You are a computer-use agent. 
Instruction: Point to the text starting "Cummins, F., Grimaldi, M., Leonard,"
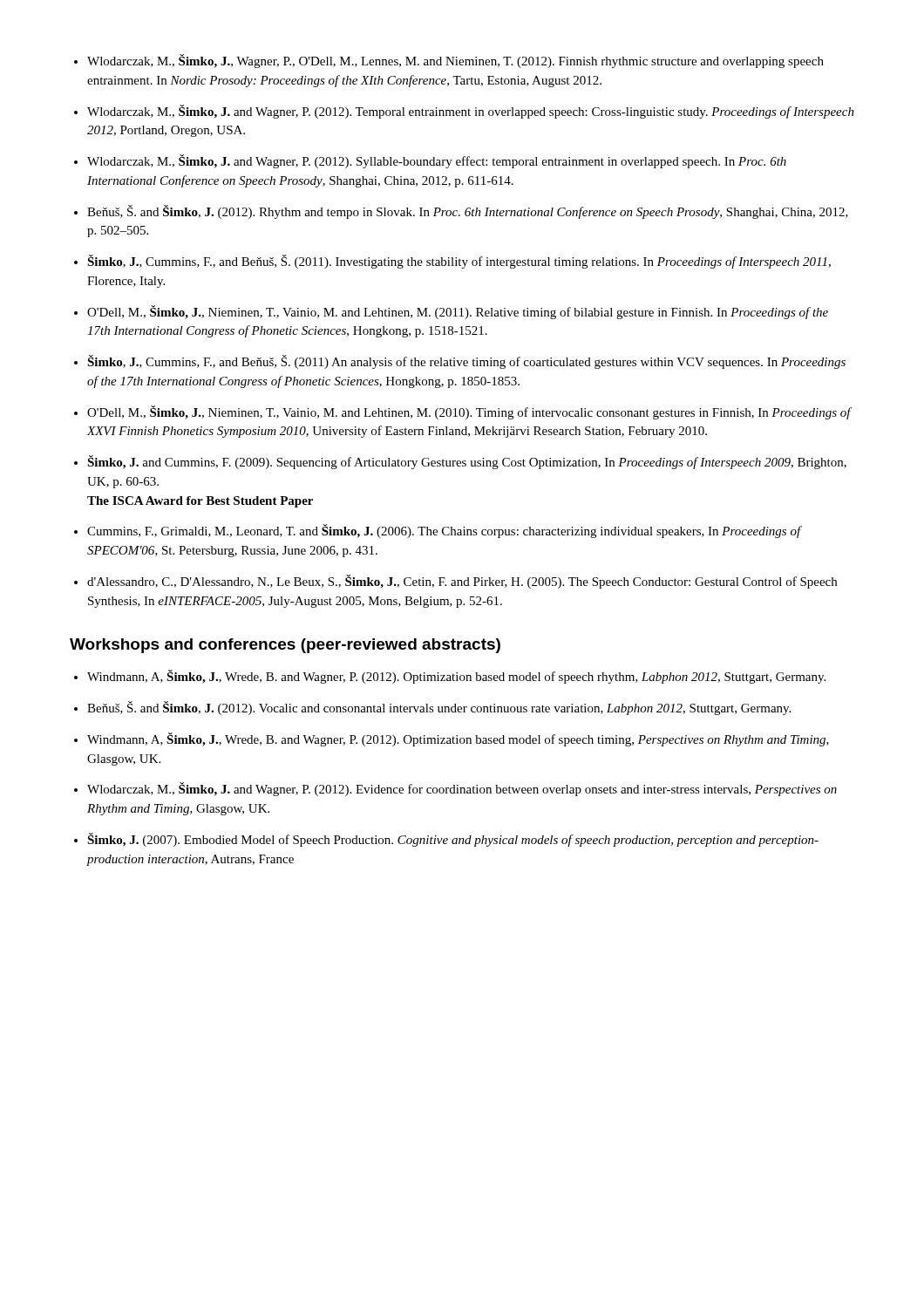[471, 542]
